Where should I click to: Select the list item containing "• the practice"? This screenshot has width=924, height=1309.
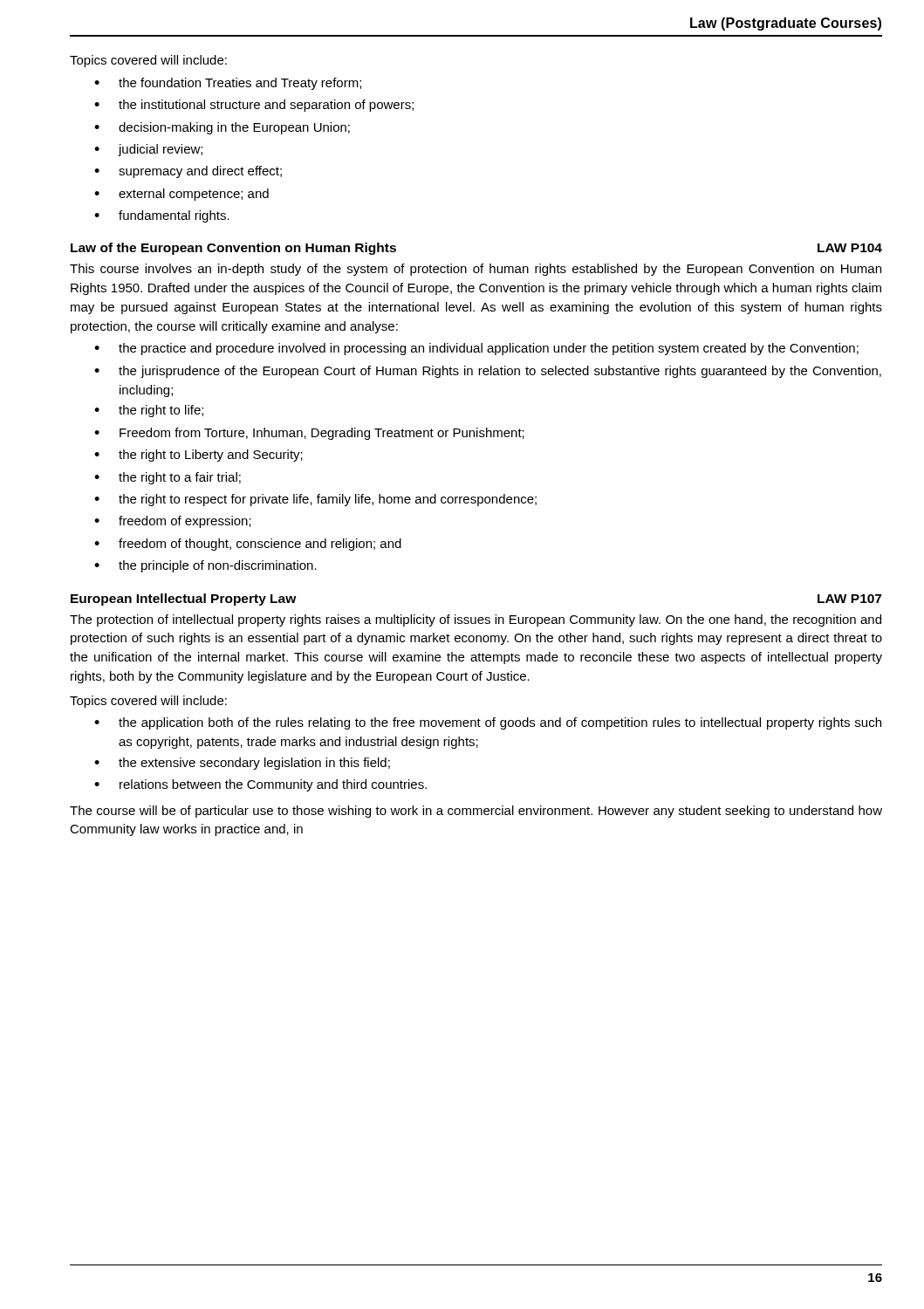pos(488,349)
